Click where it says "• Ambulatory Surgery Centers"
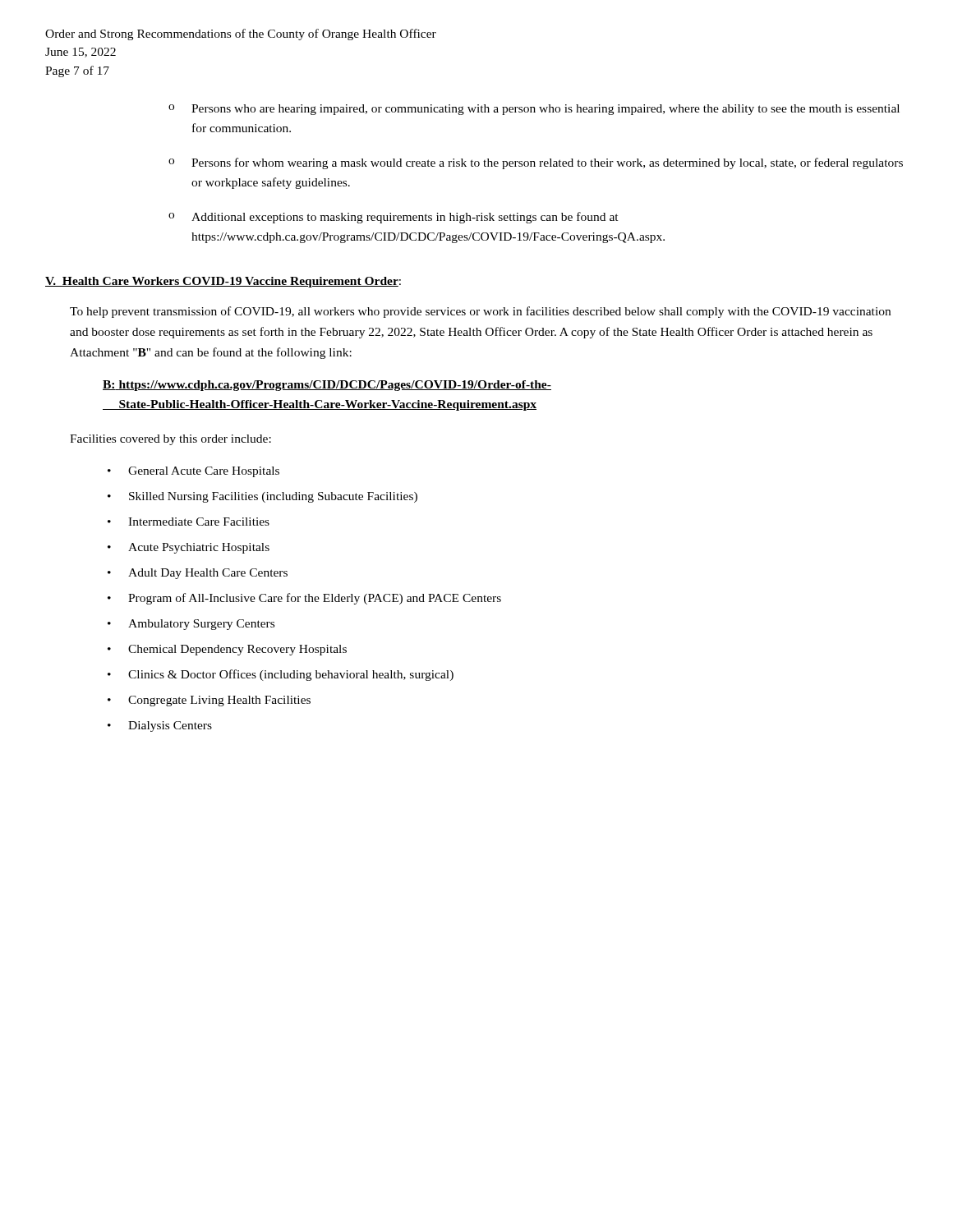The height and width of the screenshot is (1232, 953). tap(191, 625)
